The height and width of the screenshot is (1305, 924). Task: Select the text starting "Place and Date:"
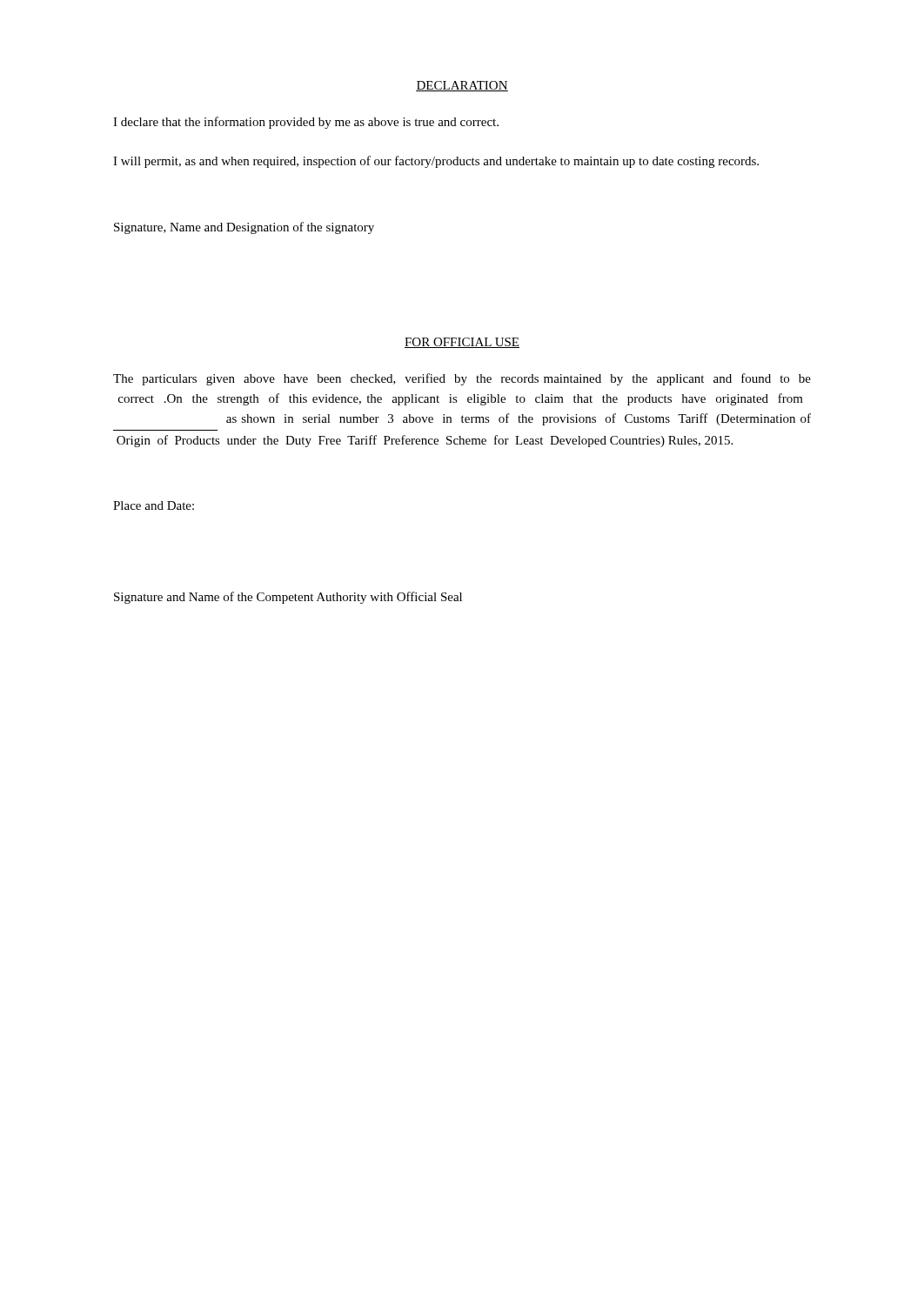[x=154, y=505]
